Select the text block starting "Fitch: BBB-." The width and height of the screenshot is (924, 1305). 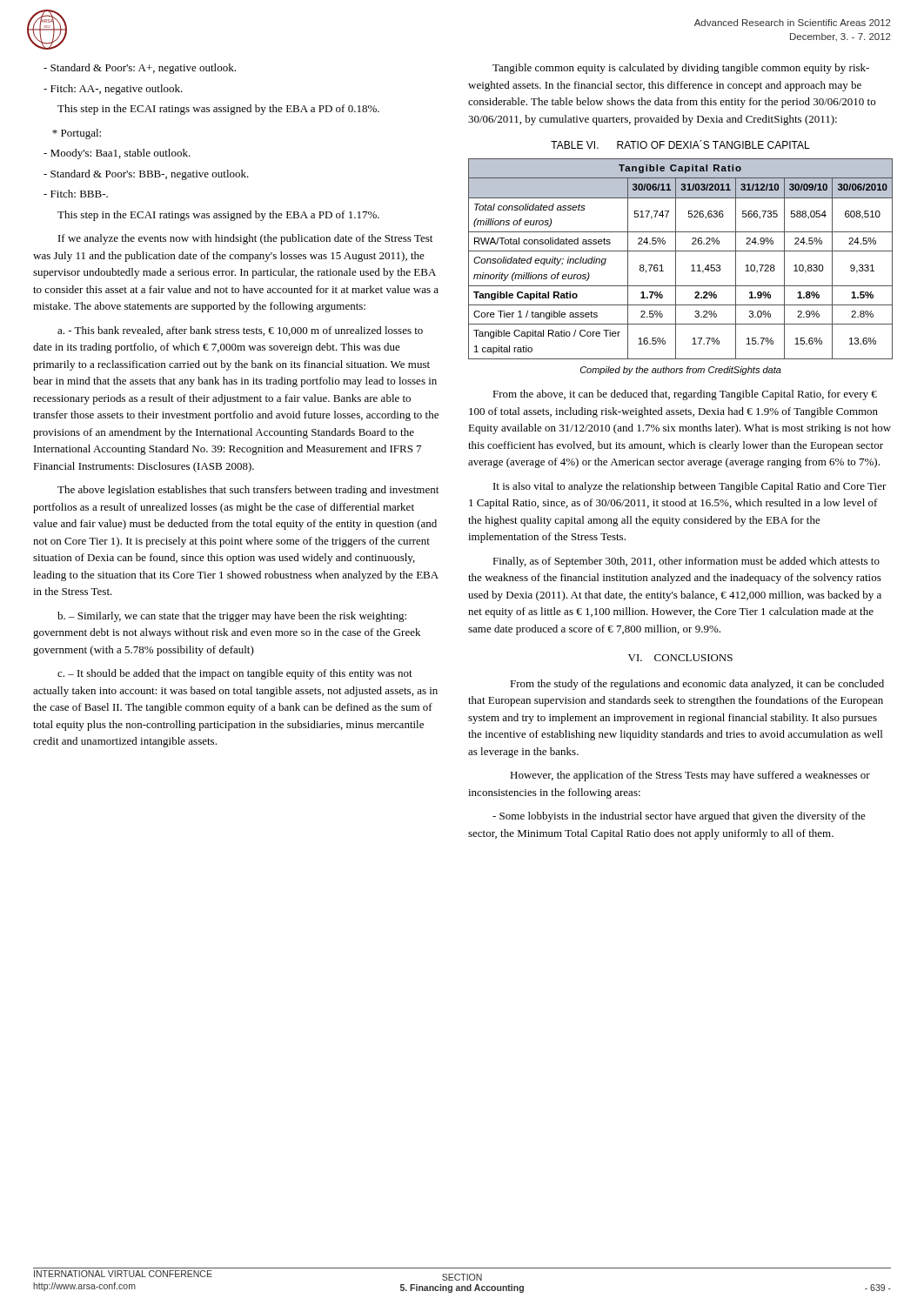pos(76,194)
